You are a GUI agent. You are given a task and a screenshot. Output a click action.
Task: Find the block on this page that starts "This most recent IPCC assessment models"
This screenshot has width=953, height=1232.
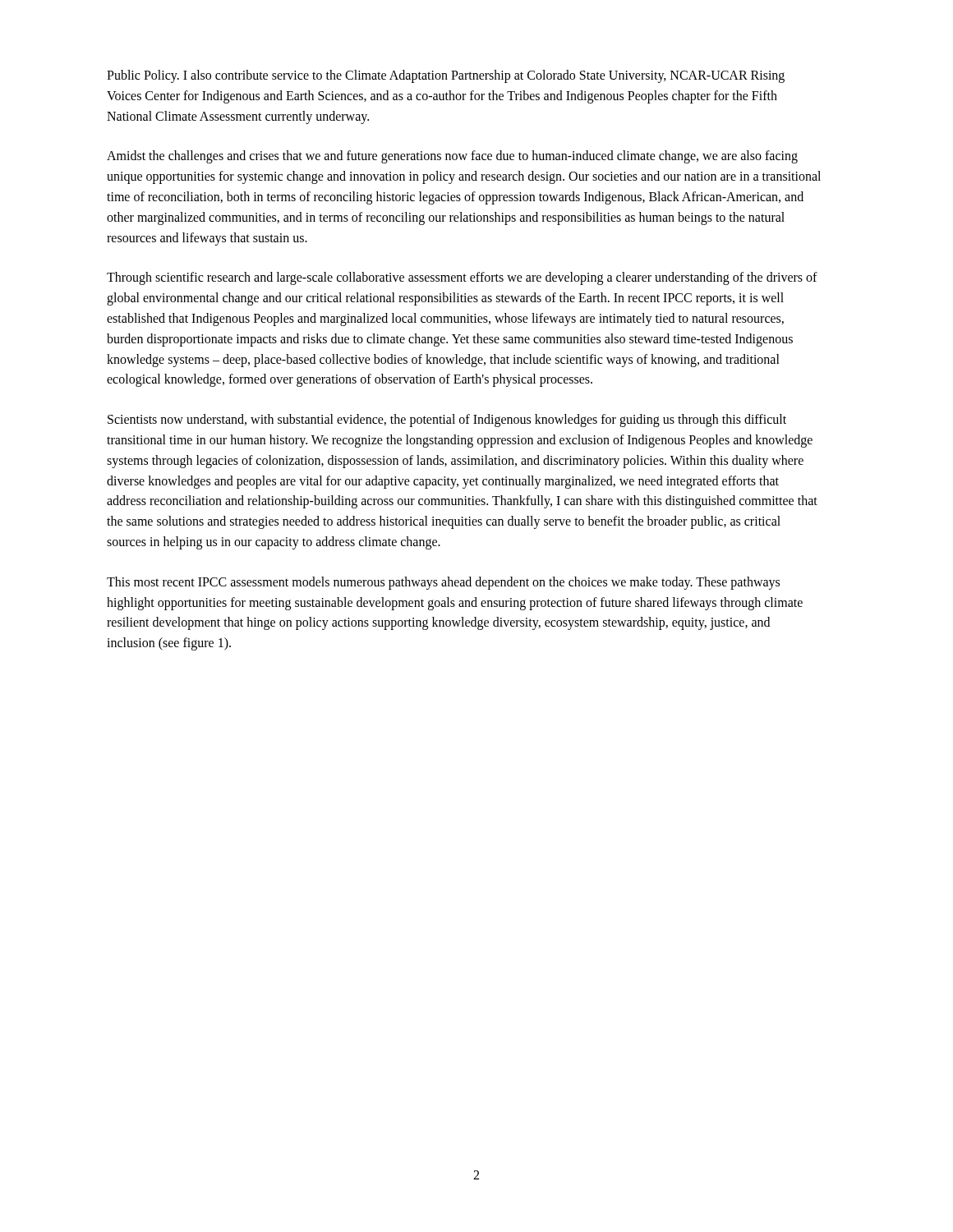455,612
